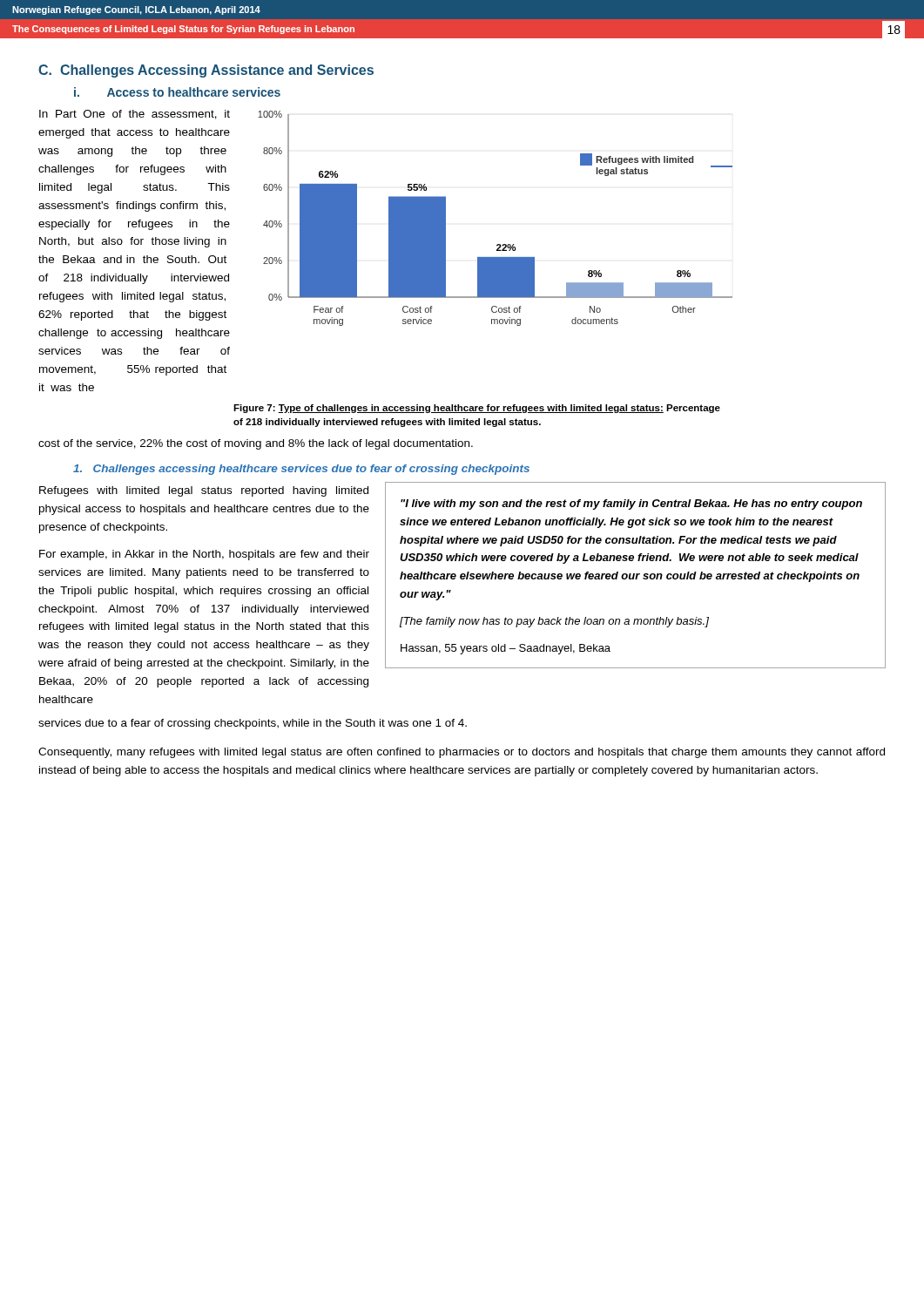Click on the section header that reads "1. Challenges accessing healthcare services due to fear"

pyautogui.click(x=302, y=468)
